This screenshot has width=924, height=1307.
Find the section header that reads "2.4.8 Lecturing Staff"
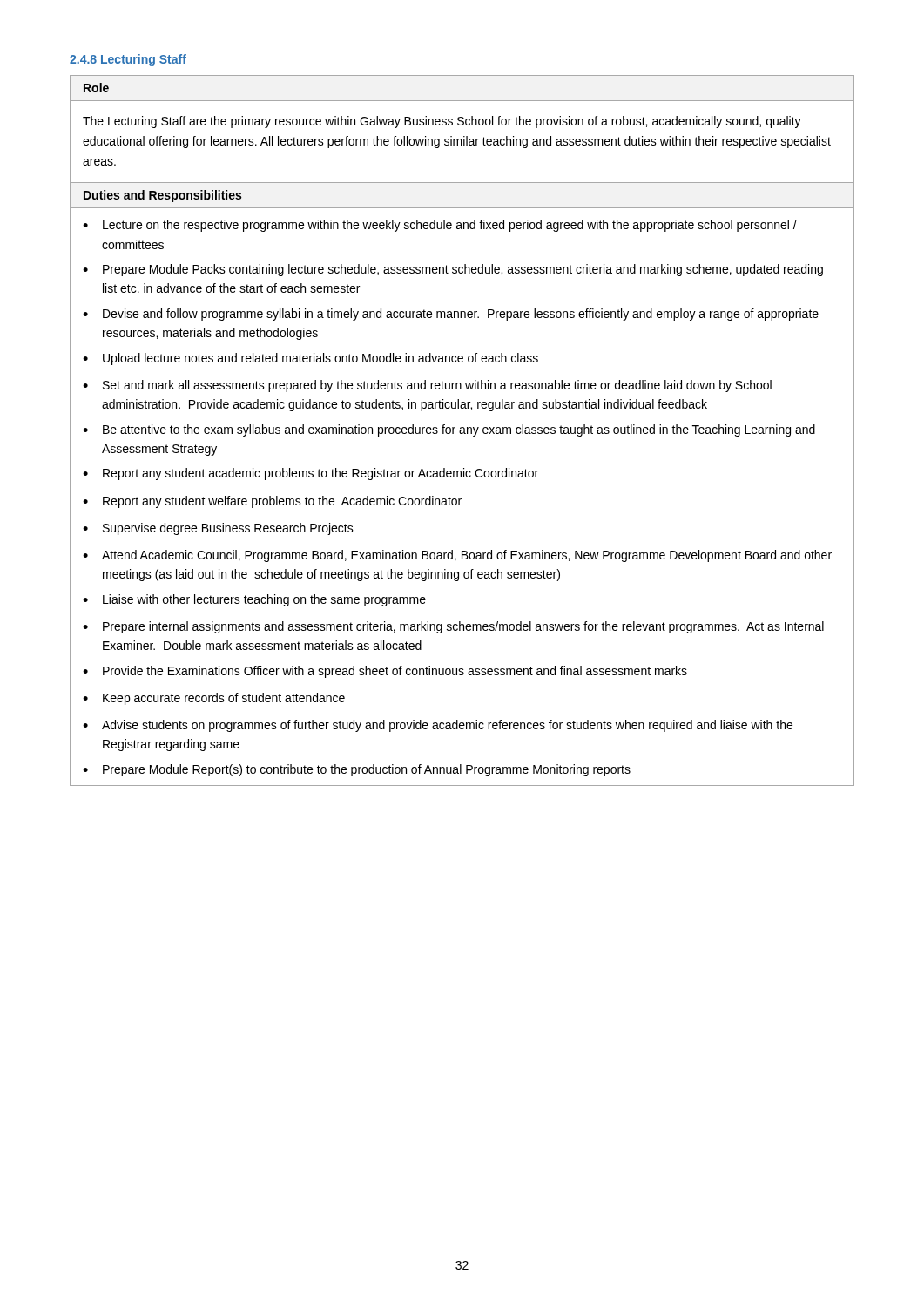(x=128, y=59)
